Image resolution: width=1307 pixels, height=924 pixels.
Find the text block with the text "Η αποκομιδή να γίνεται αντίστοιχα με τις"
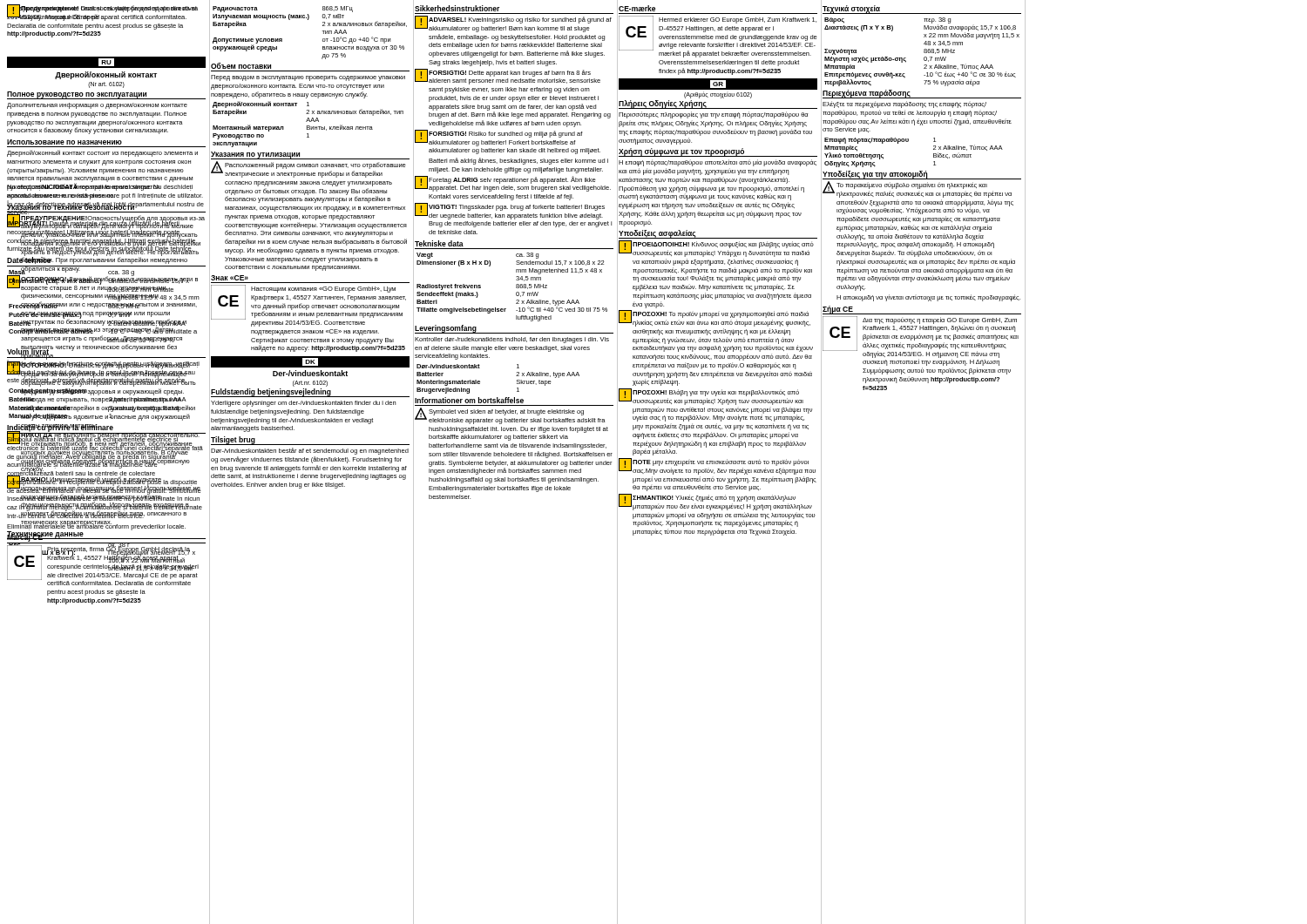pos(929,297)
